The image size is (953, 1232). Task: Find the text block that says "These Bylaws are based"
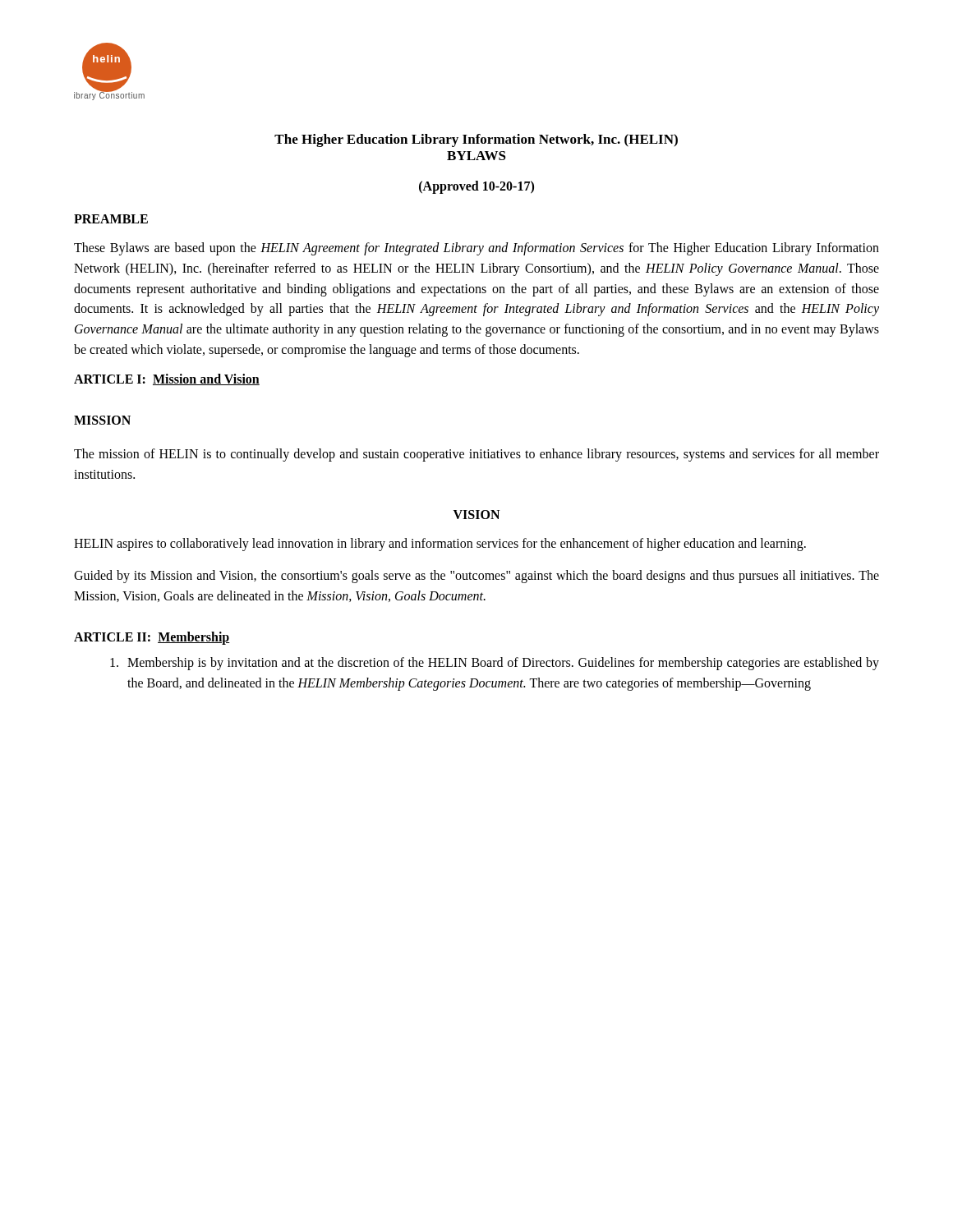click(476, 299)
